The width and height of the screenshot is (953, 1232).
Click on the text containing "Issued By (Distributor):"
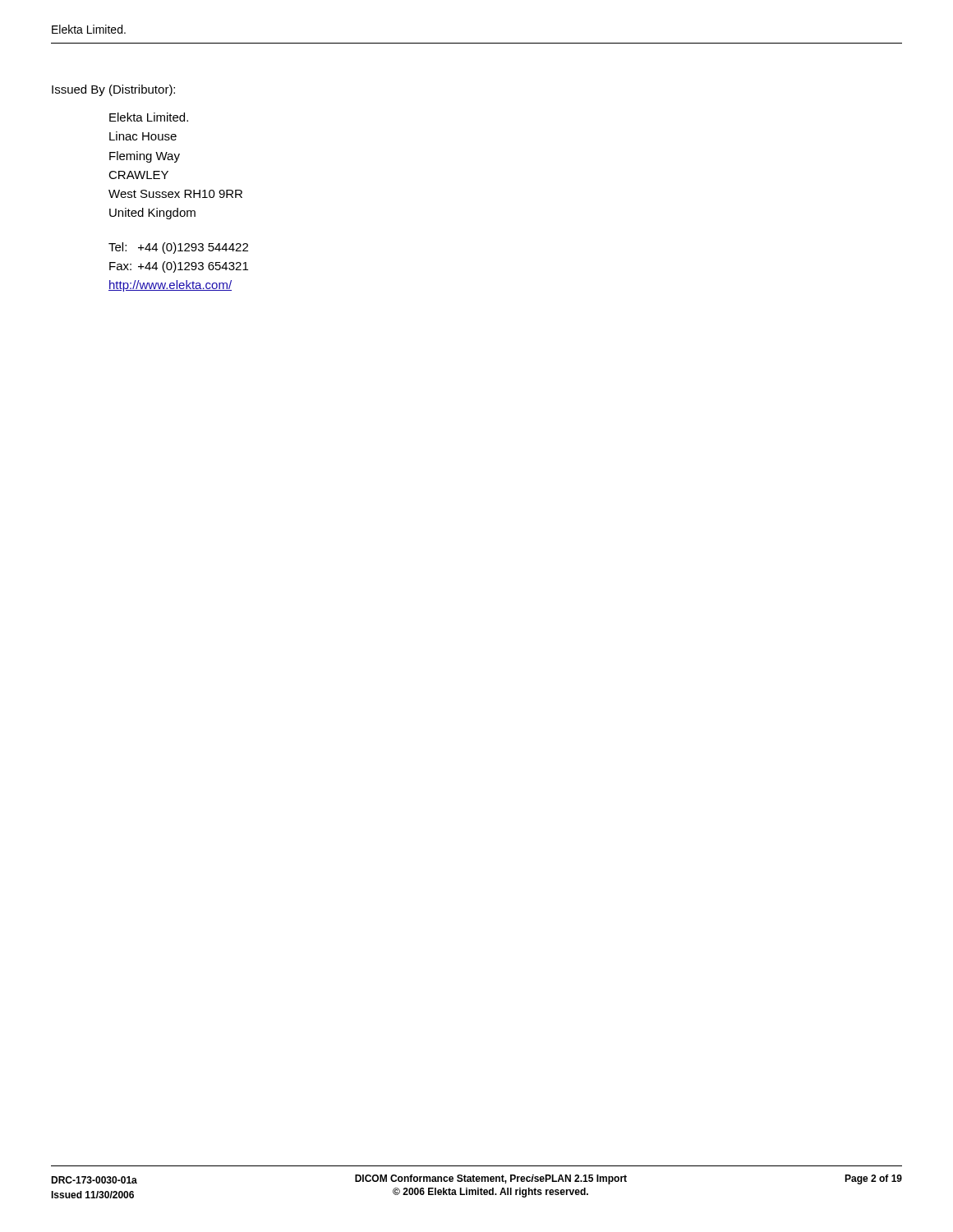[x=114, y=89]
